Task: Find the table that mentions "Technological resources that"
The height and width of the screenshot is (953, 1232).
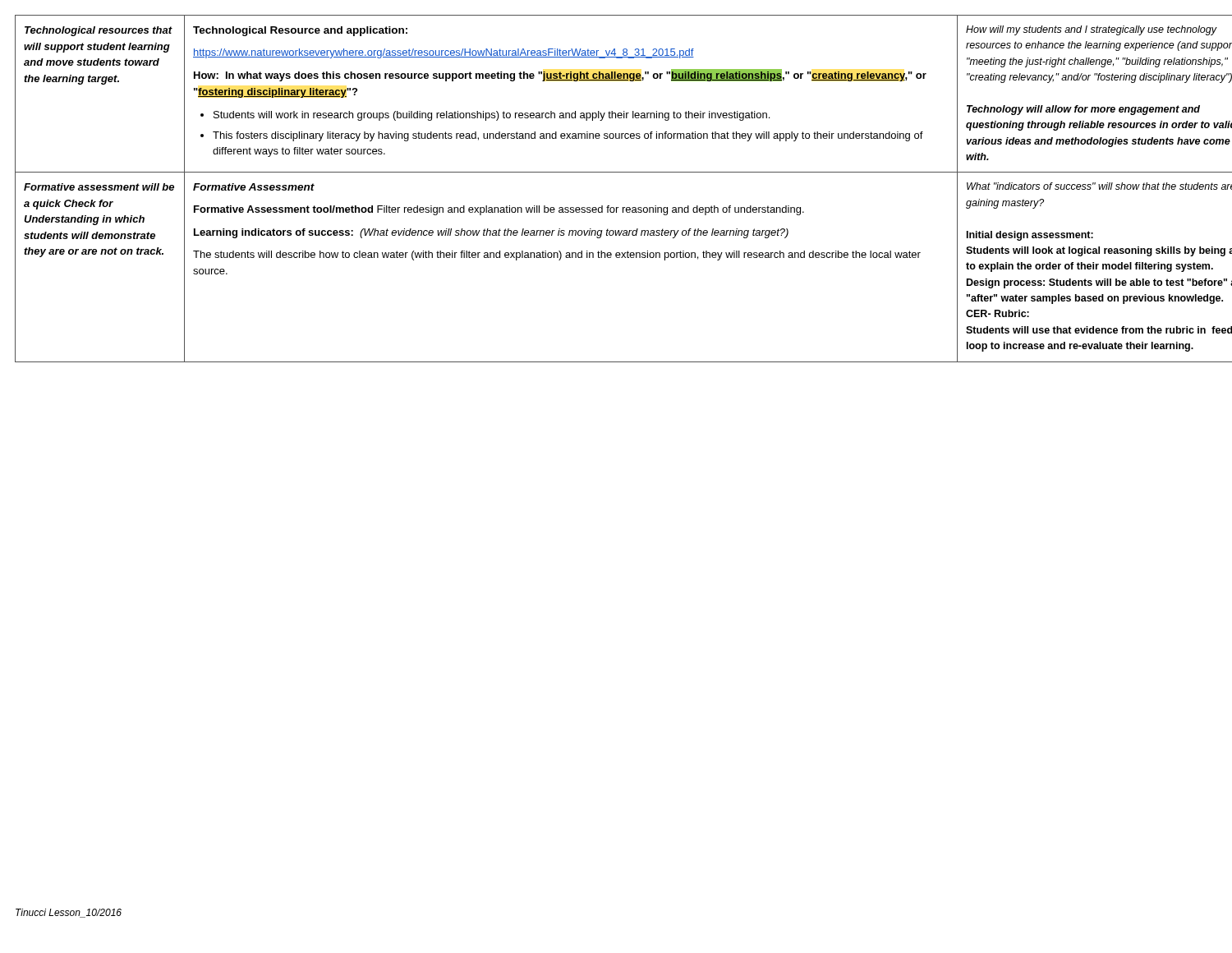Action: 615,188
